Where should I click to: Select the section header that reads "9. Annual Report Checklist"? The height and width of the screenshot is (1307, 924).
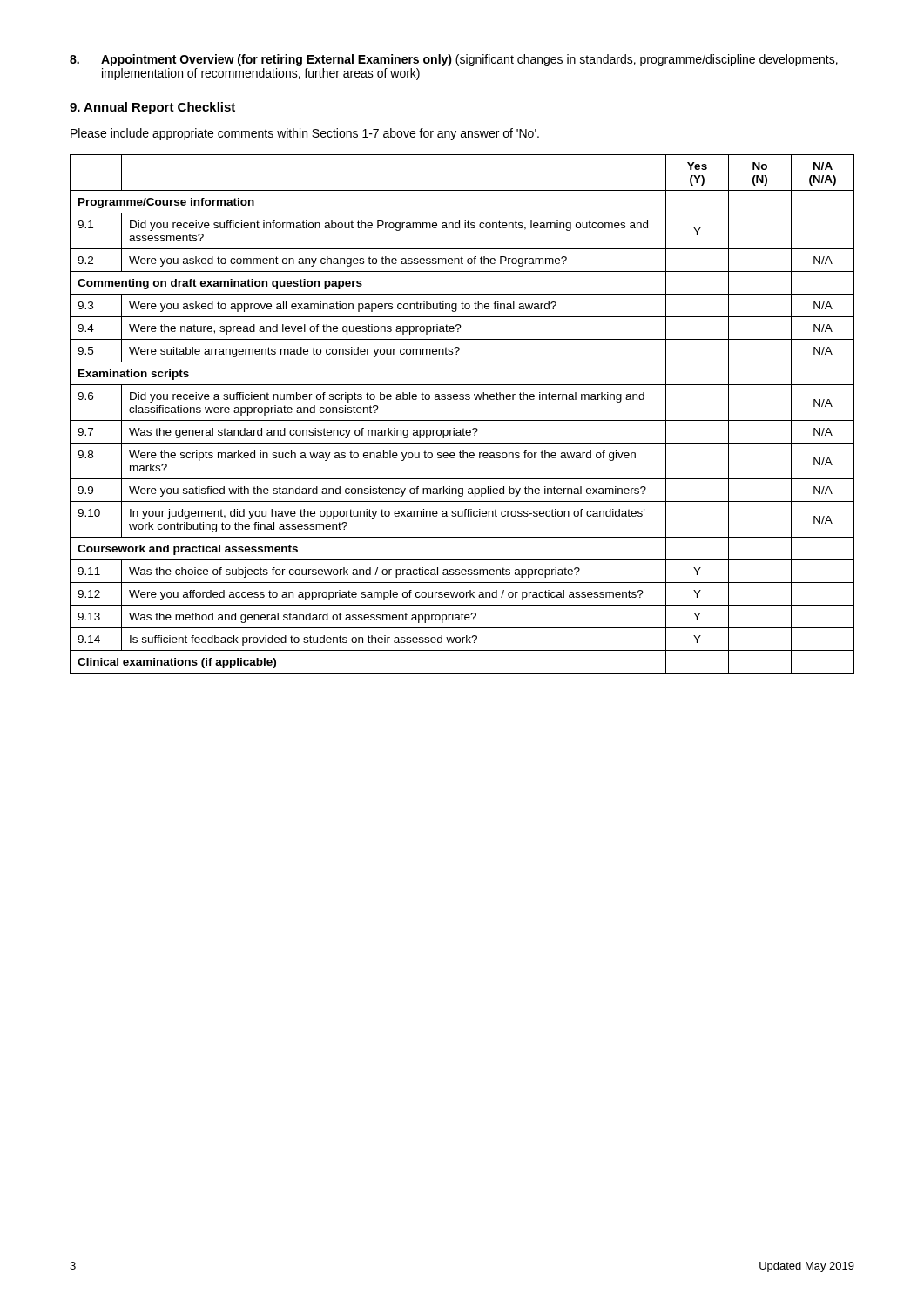(x=153, y=107)
